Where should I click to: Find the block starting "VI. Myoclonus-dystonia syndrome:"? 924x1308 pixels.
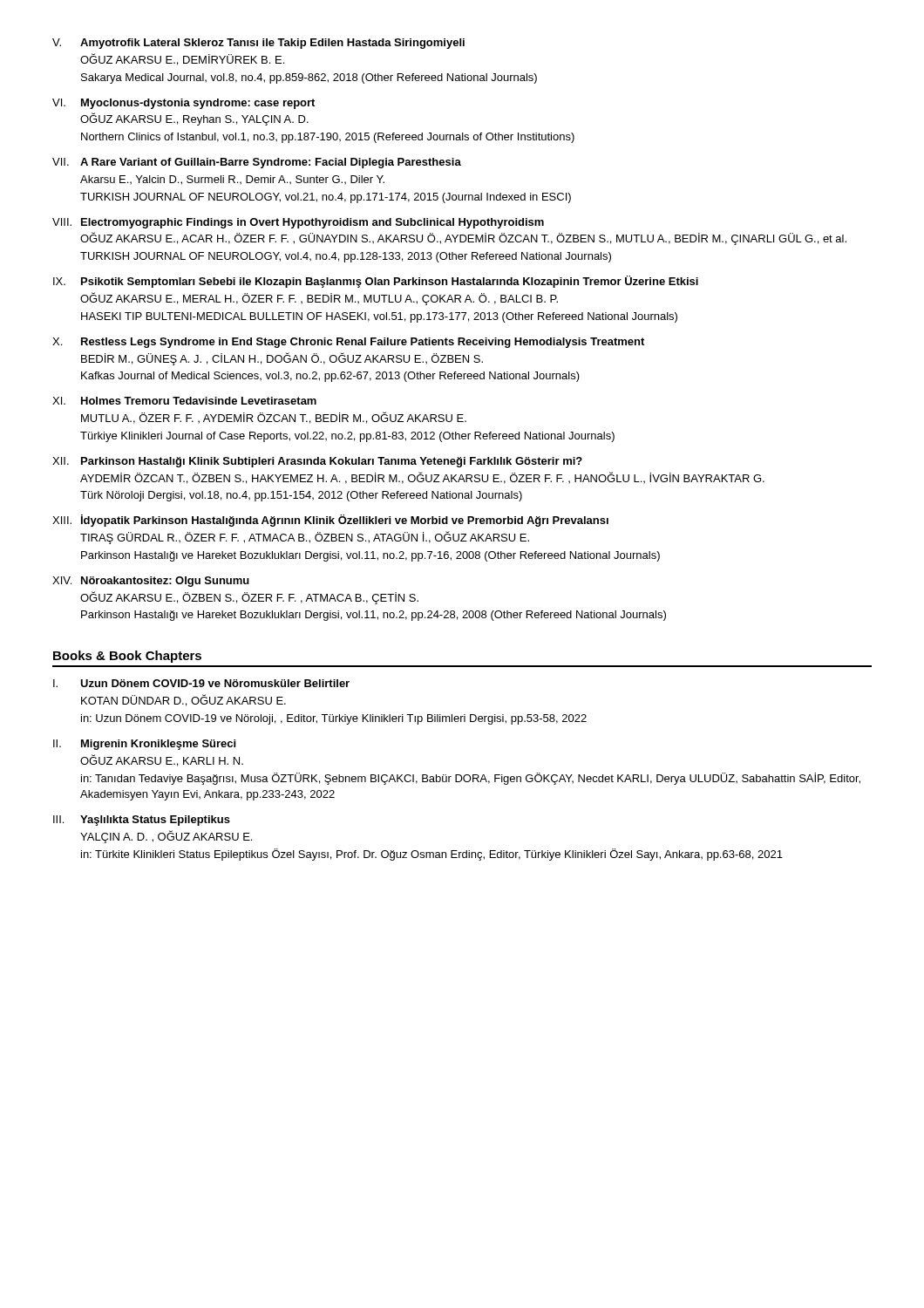[x=183, y=104]
